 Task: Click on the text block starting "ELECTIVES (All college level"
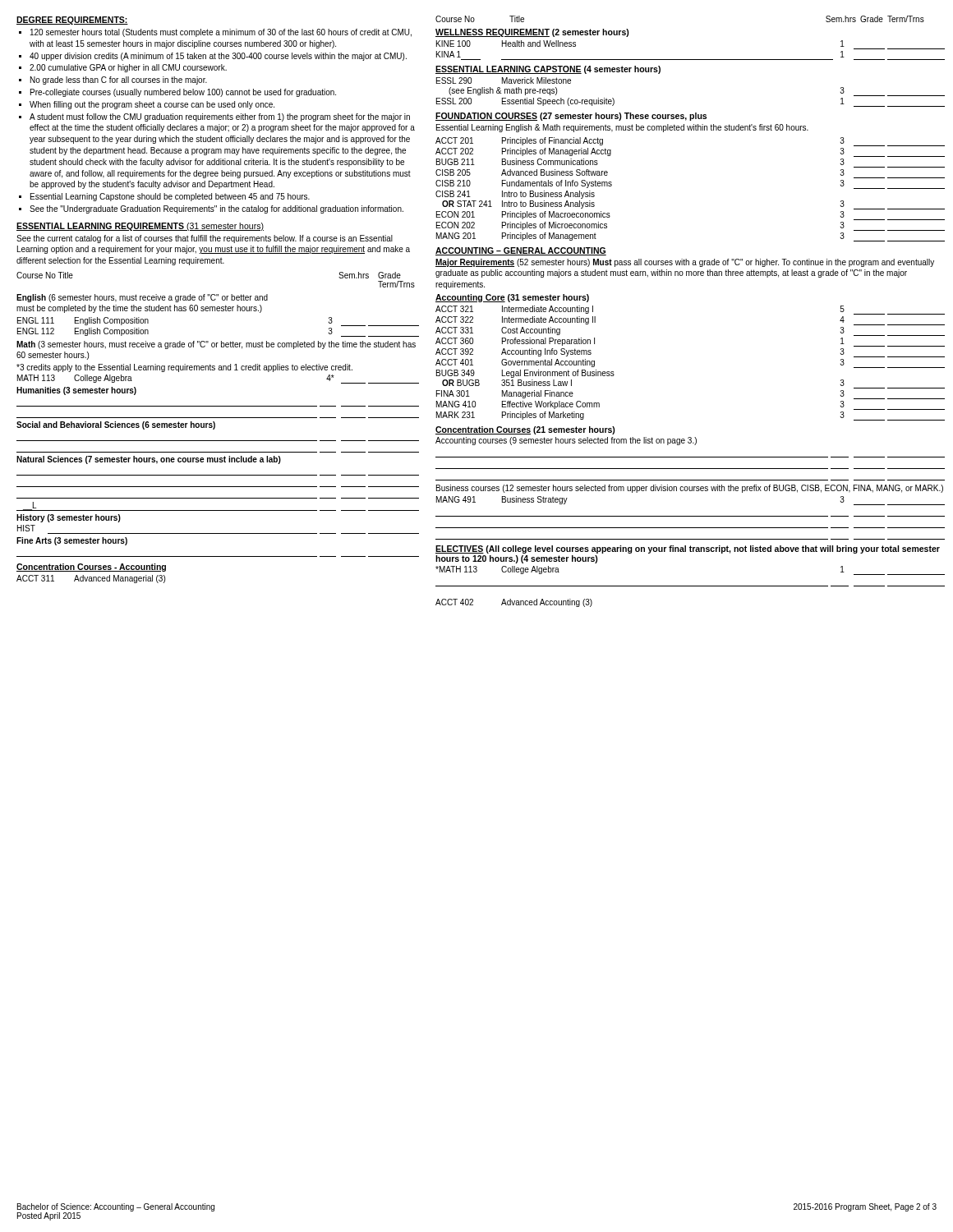point(688,554)
